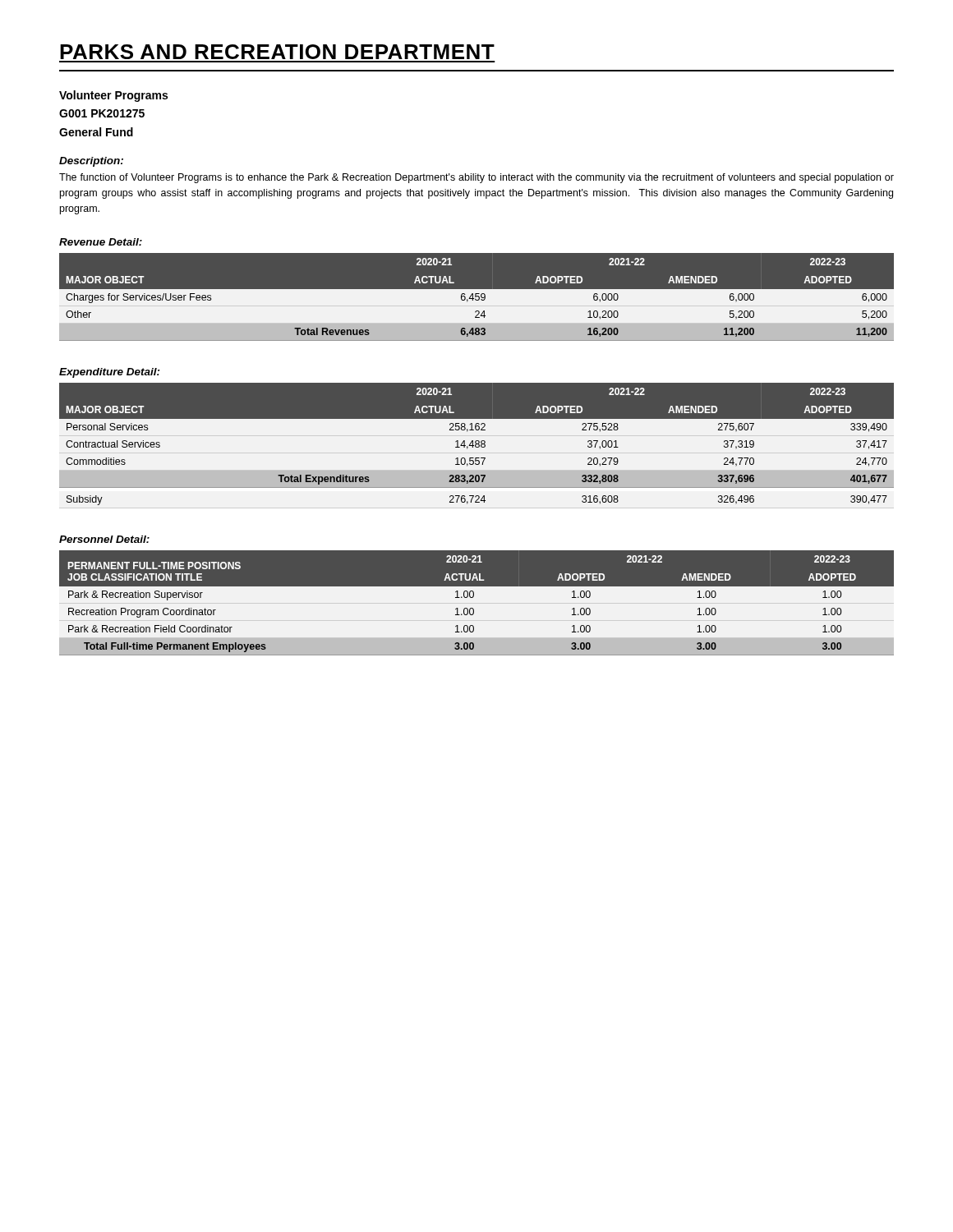Locate the block starting "Expenditure Detail:"
This screenshot has width=953, height=1232.
click(110, 372)
